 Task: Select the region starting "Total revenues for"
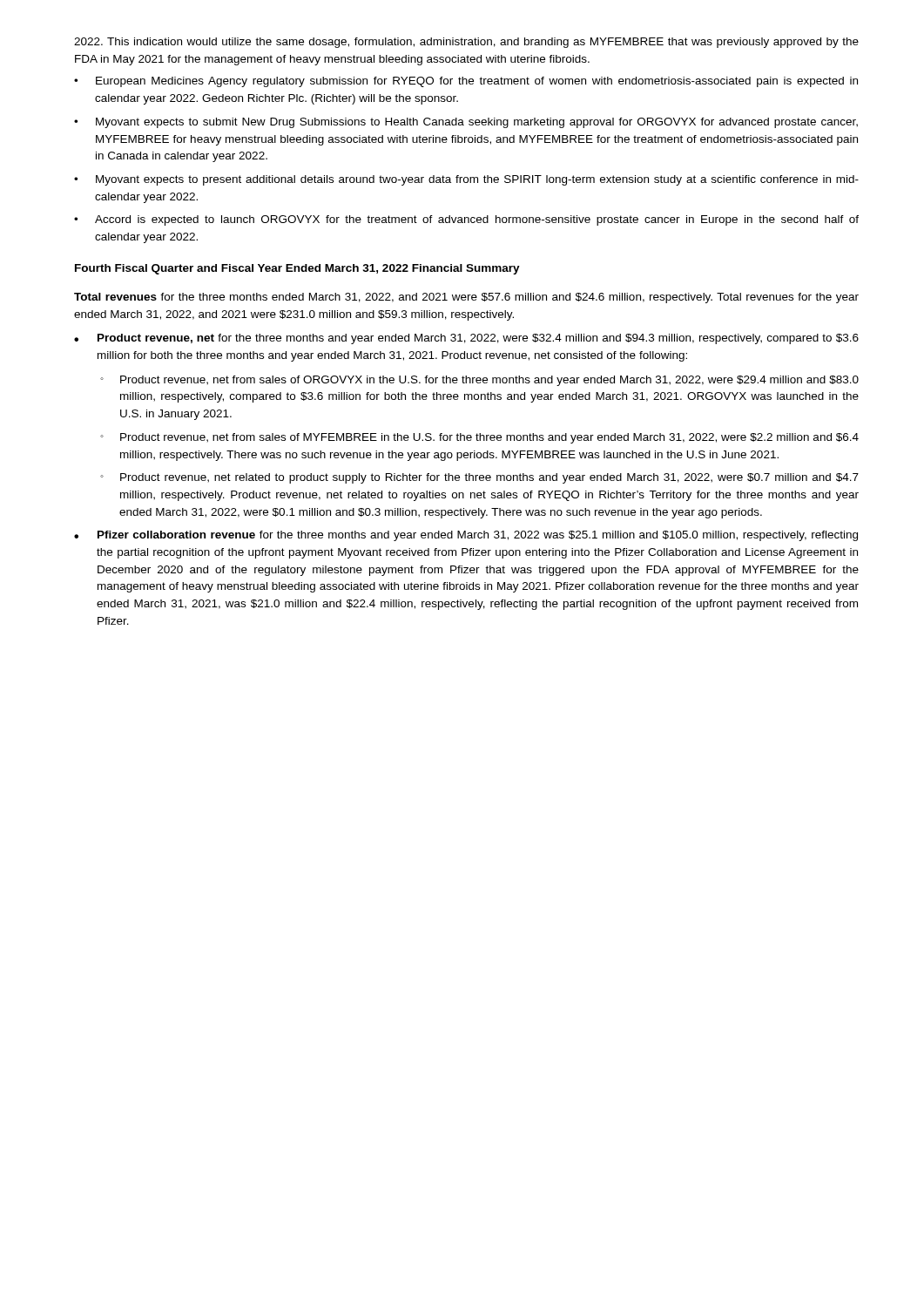coord(466,306)
